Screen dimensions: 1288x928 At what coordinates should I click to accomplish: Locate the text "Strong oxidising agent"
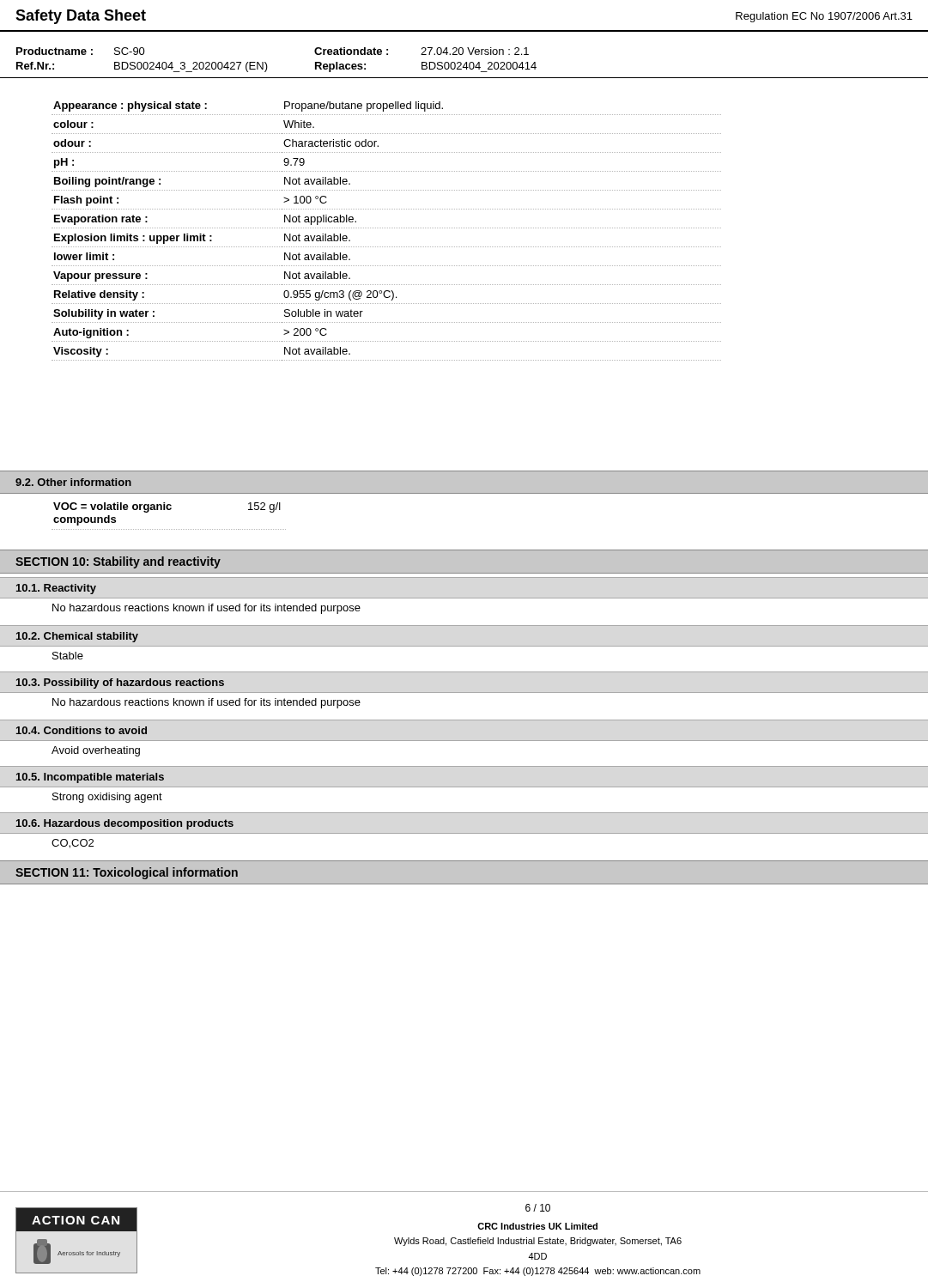point(107,796)
